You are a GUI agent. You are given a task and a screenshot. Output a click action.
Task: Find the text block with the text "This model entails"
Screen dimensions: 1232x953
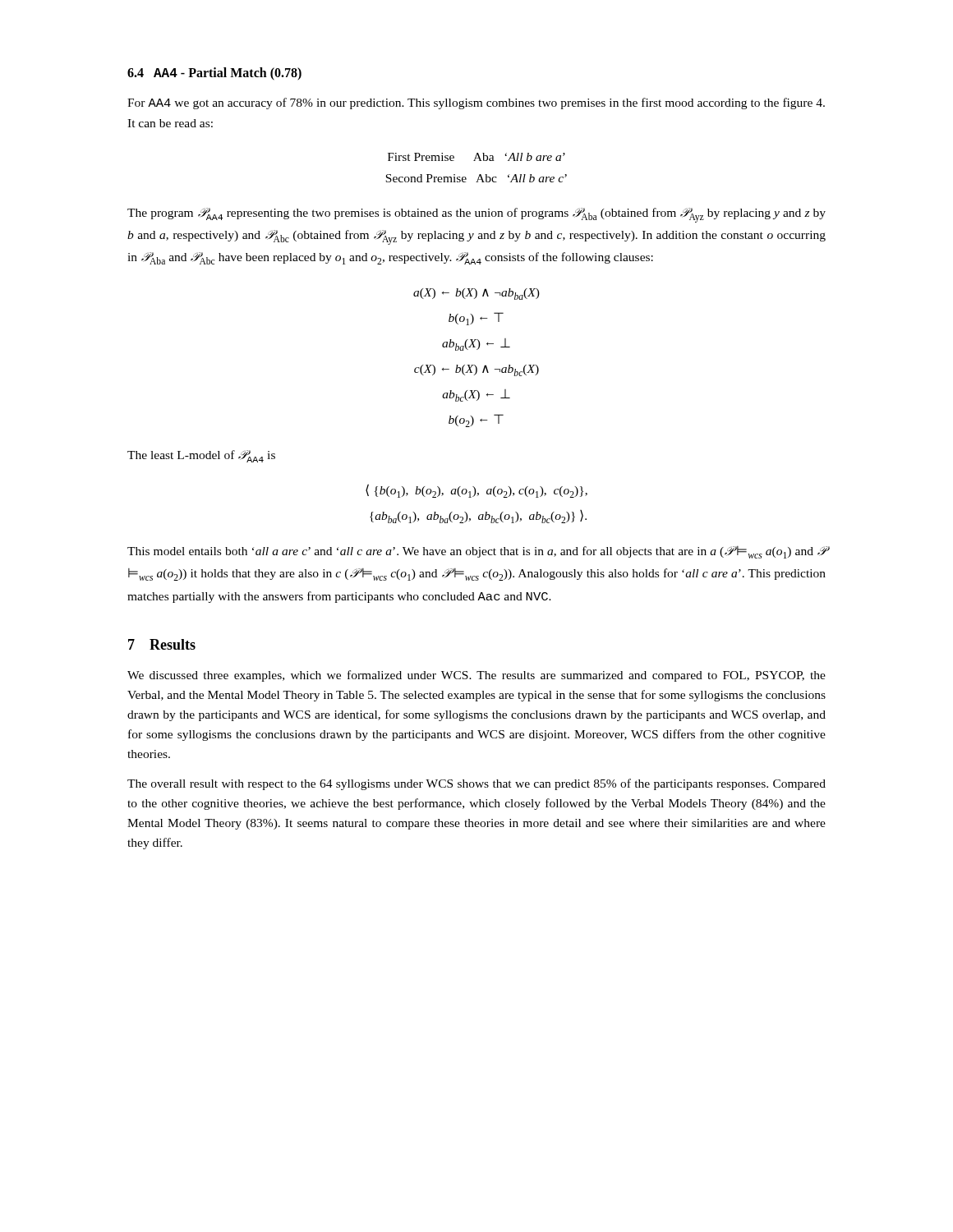pos(476,574)
